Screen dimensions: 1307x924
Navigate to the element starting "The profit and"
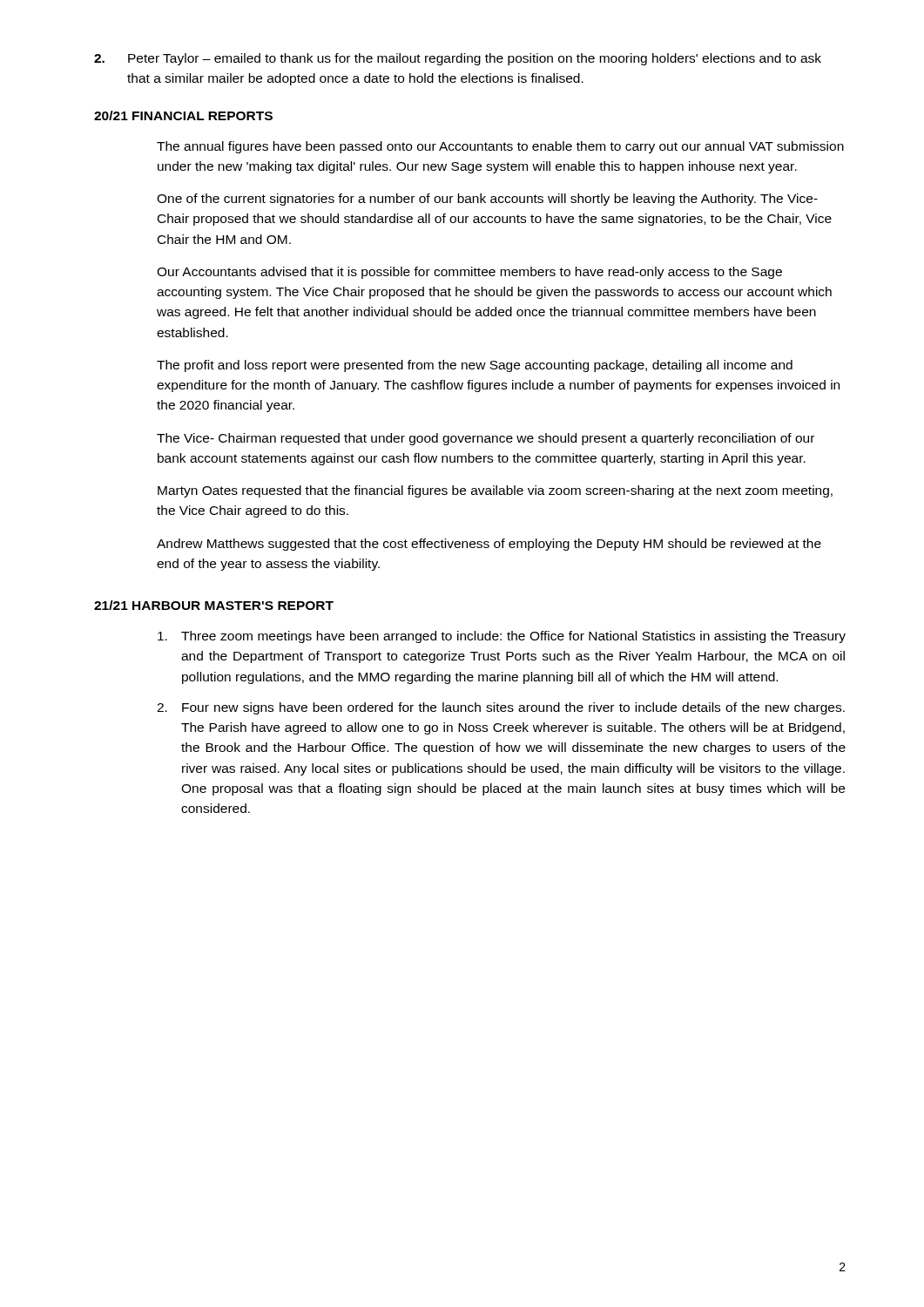(499, 385)
